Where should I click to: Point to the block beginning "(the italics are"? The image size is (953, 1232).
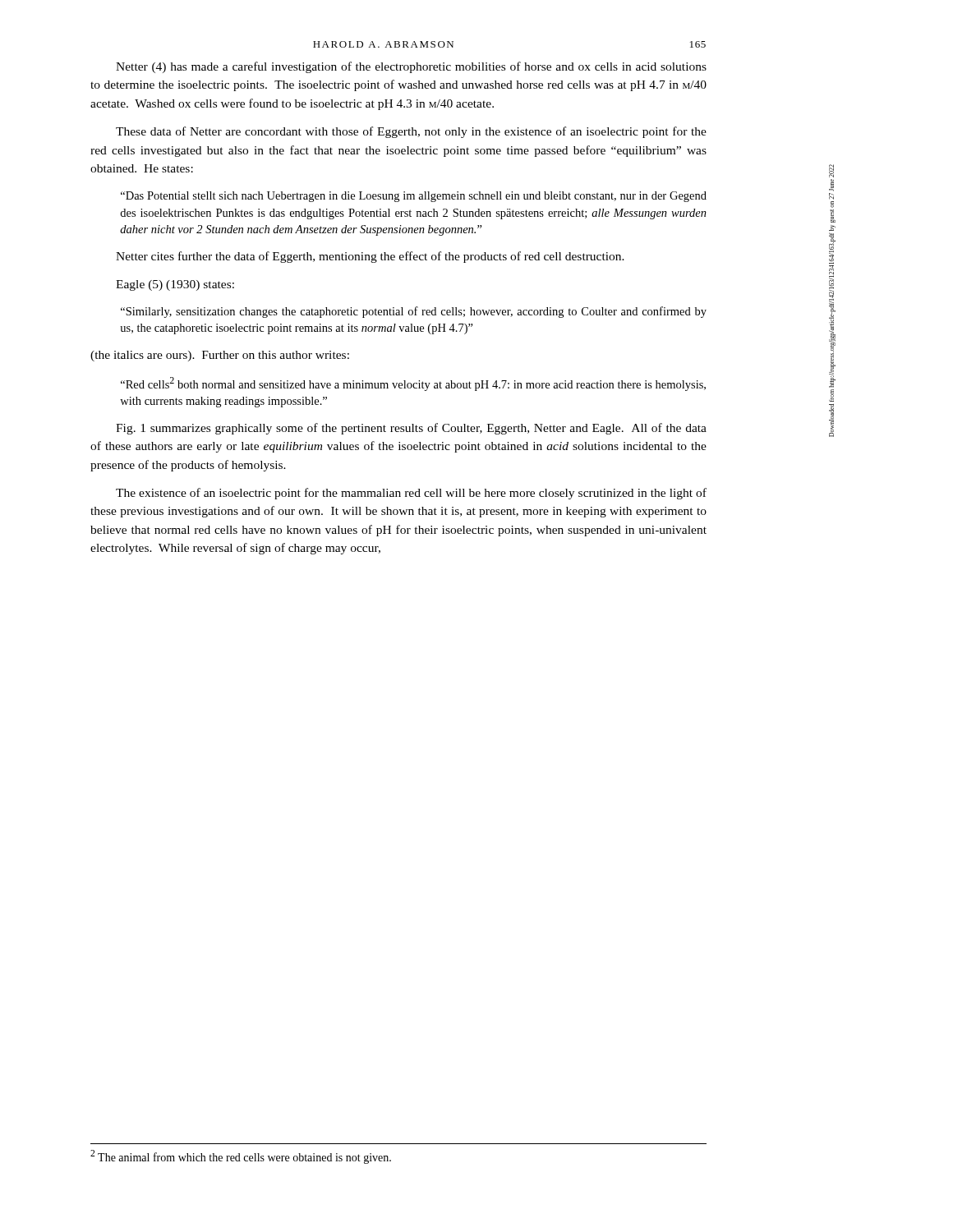220,354
